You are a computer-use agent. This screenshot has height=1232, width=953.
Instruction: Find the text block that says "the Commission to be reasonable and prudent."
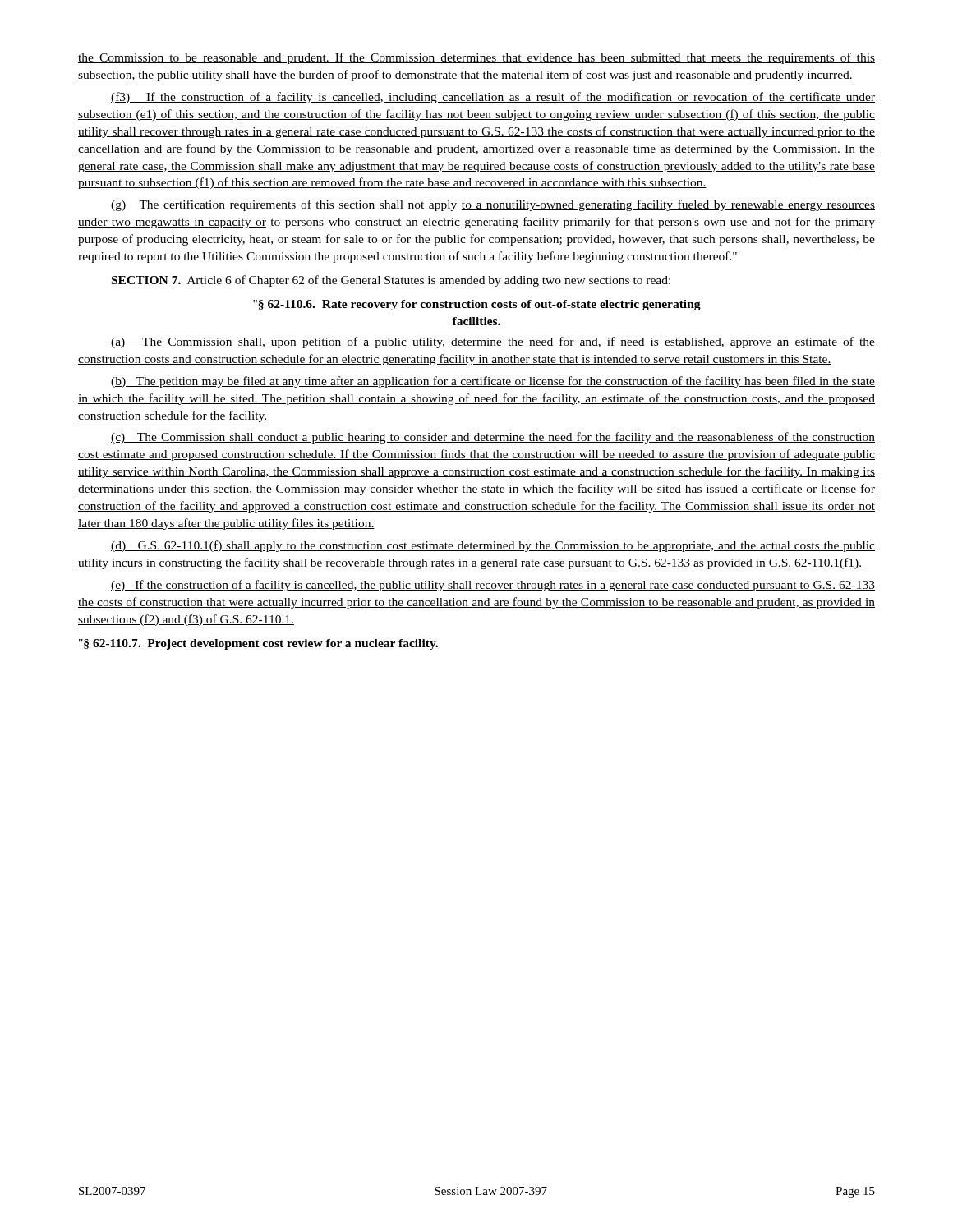476,66
